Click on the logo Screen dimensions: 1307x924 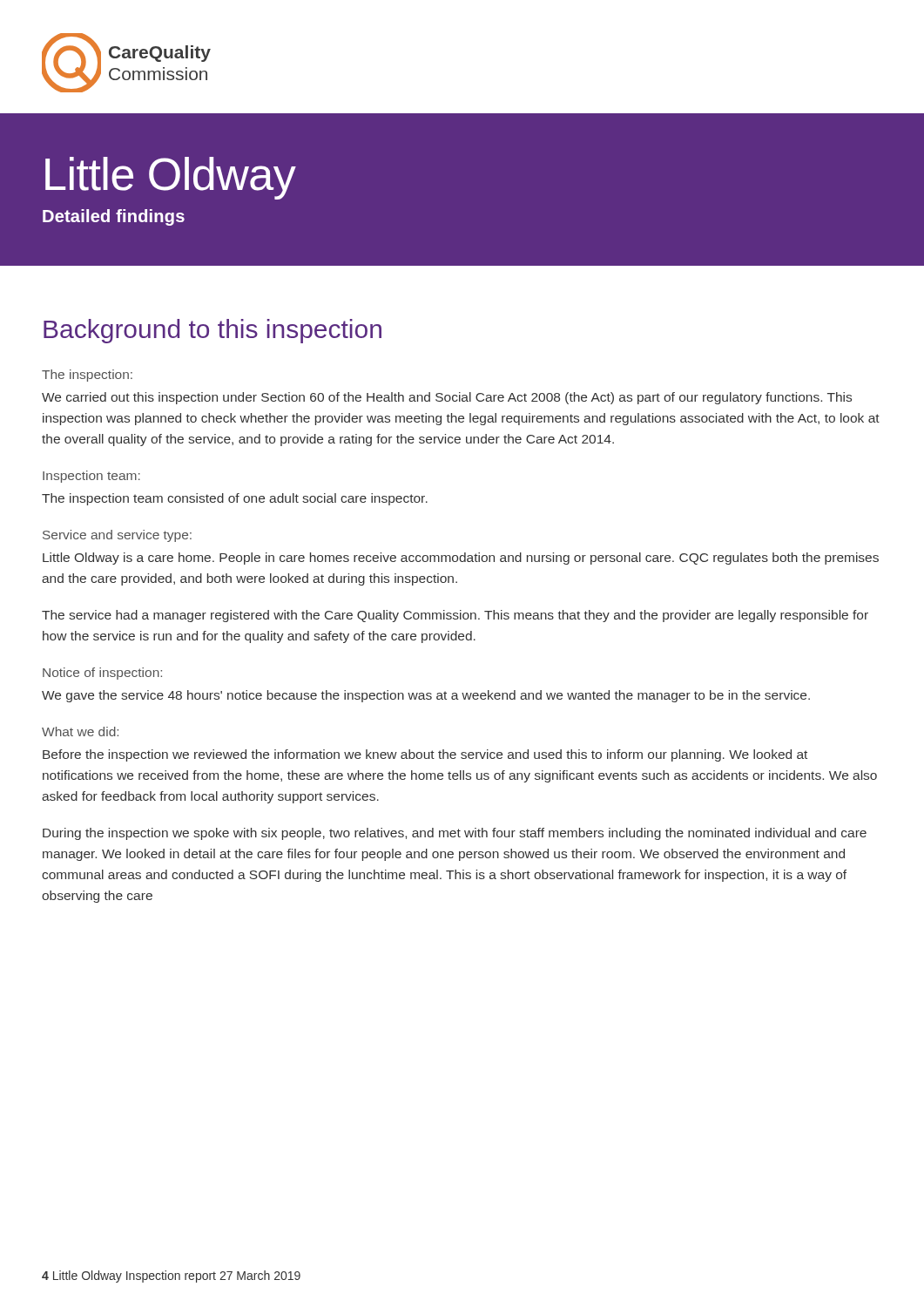[x=126, y=63]
